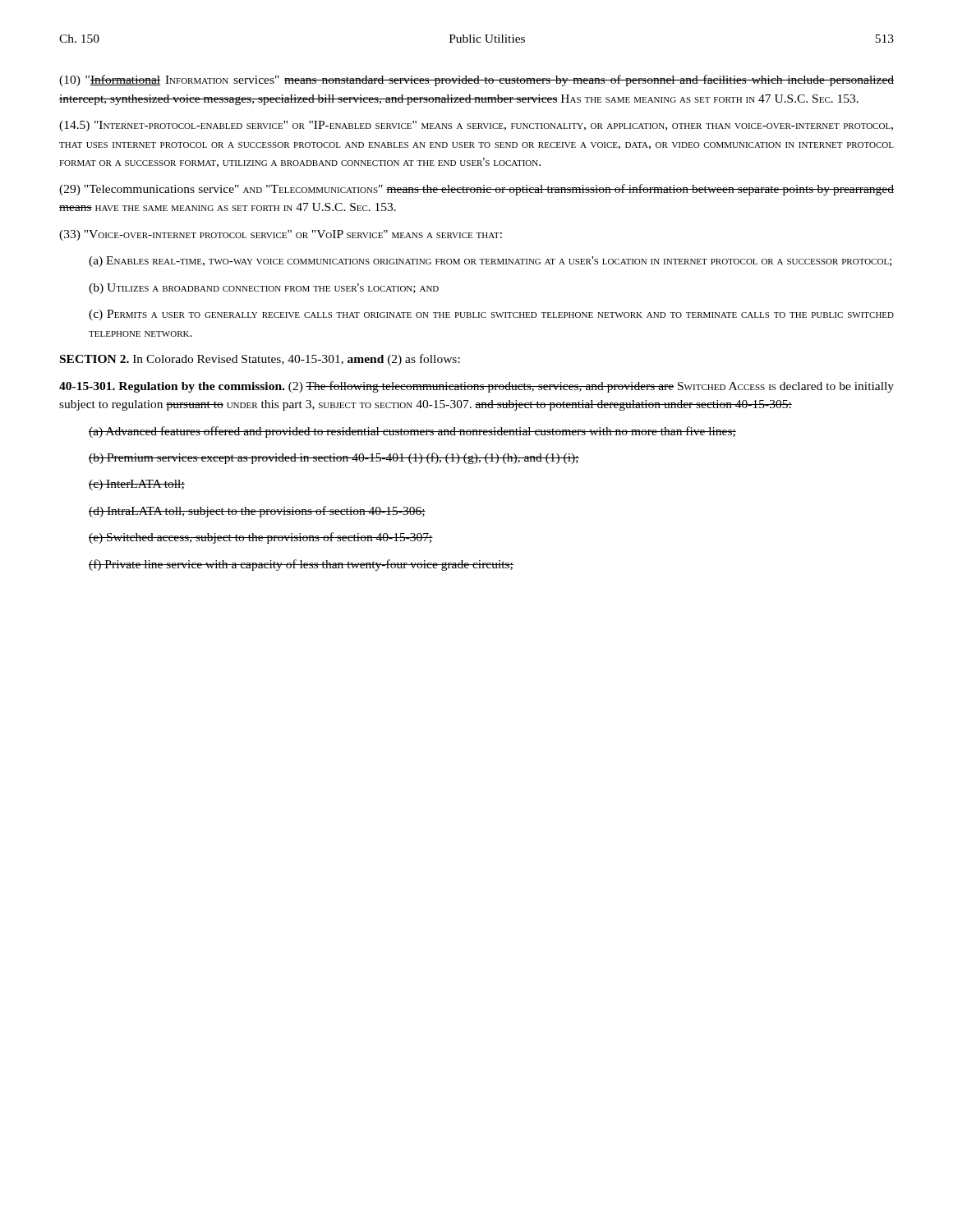Image resolution: width=953 pixels, height=1232 pixels.
Task: Click on the text block containing "SECTION 2. In Colorado Revised"
Action: 260,360
